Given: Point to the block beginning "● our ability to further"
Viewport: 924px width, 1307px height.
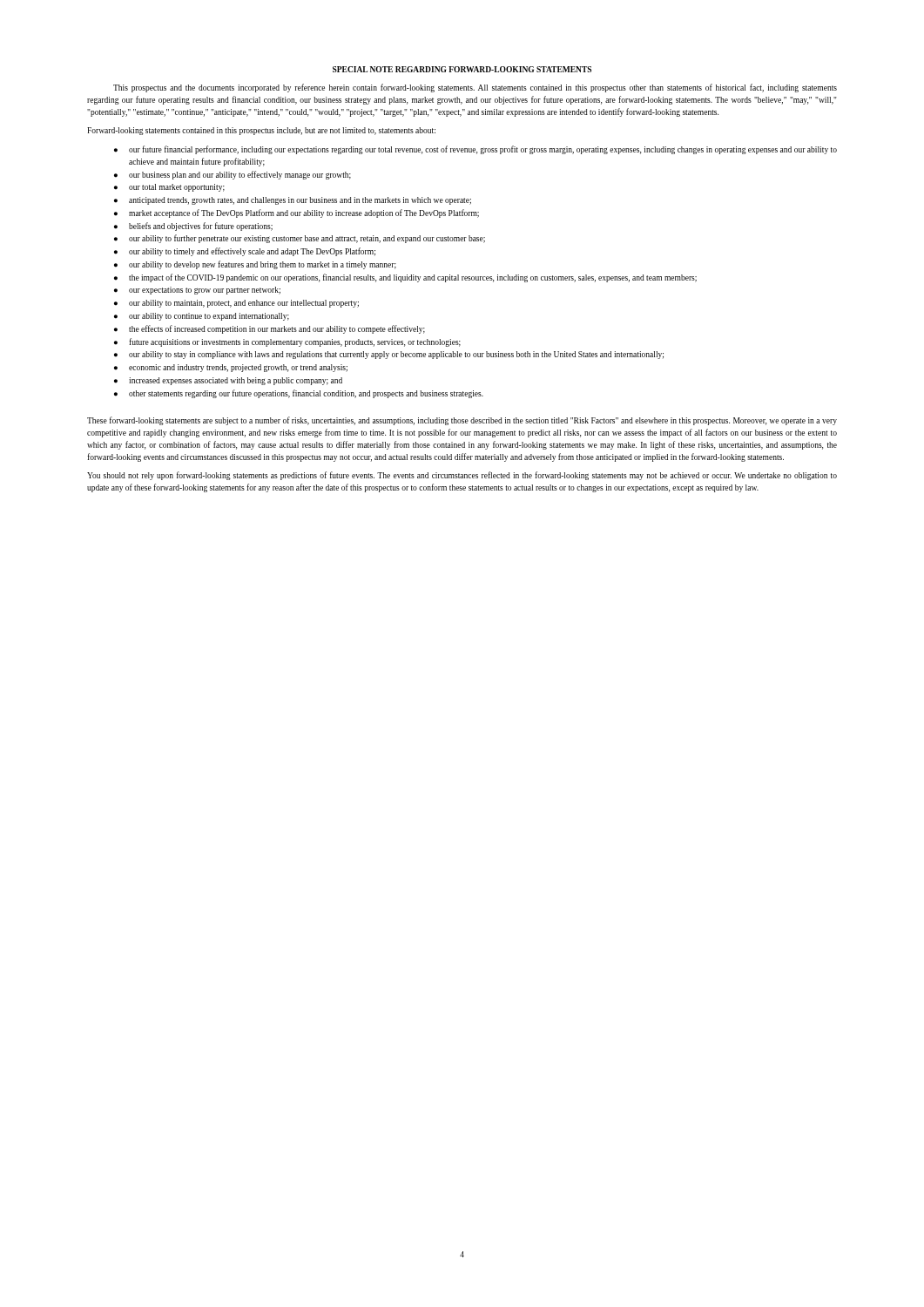Looking at the screenshot, I should pyautogui.click(x=299, y=240).
